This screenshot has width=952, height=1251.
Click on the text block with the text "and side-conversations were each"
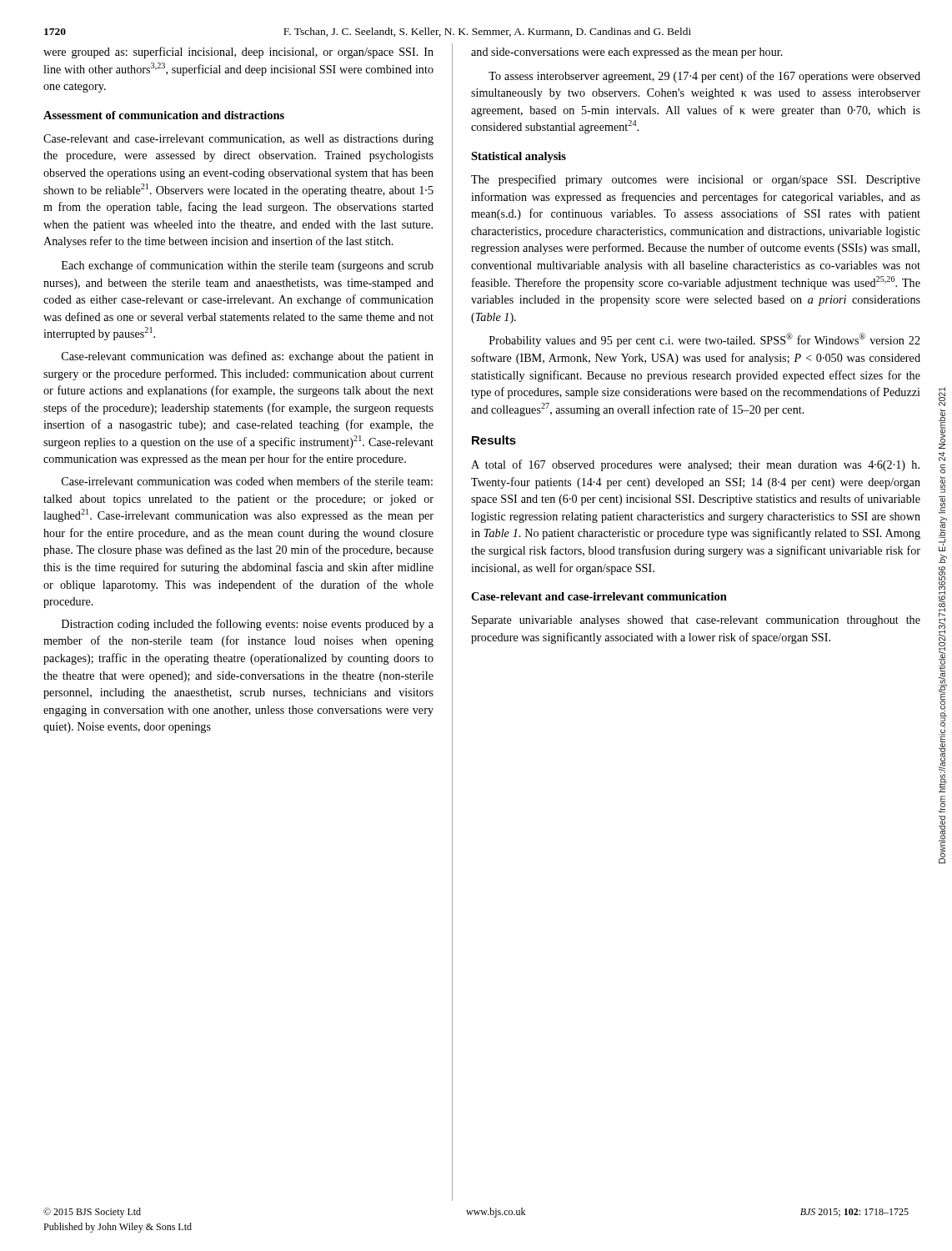click(x=696, y=90)
